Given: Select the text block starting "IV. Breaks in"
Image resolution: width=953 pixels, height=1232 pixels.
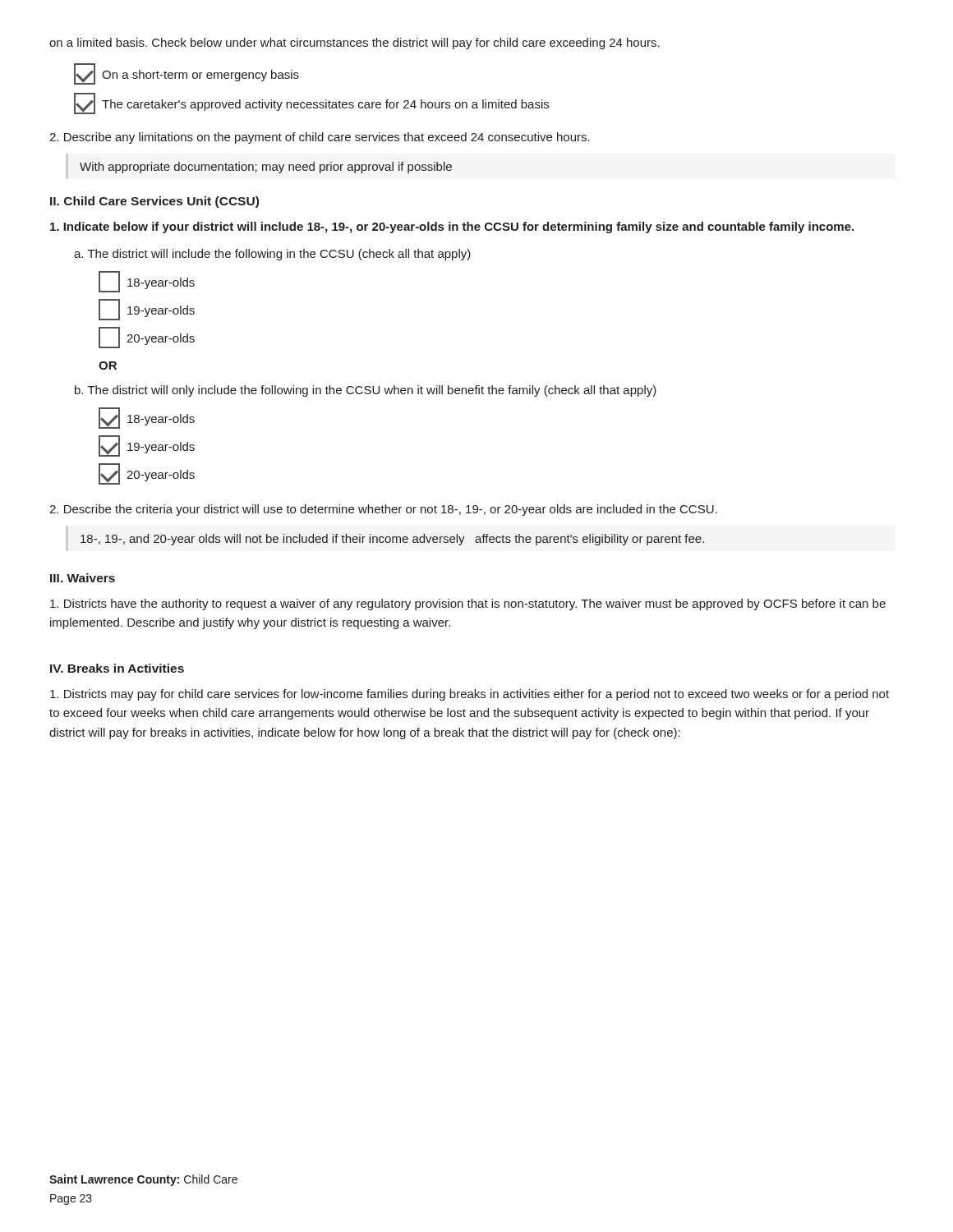Looking at the screenshot, I should point(117,668).
